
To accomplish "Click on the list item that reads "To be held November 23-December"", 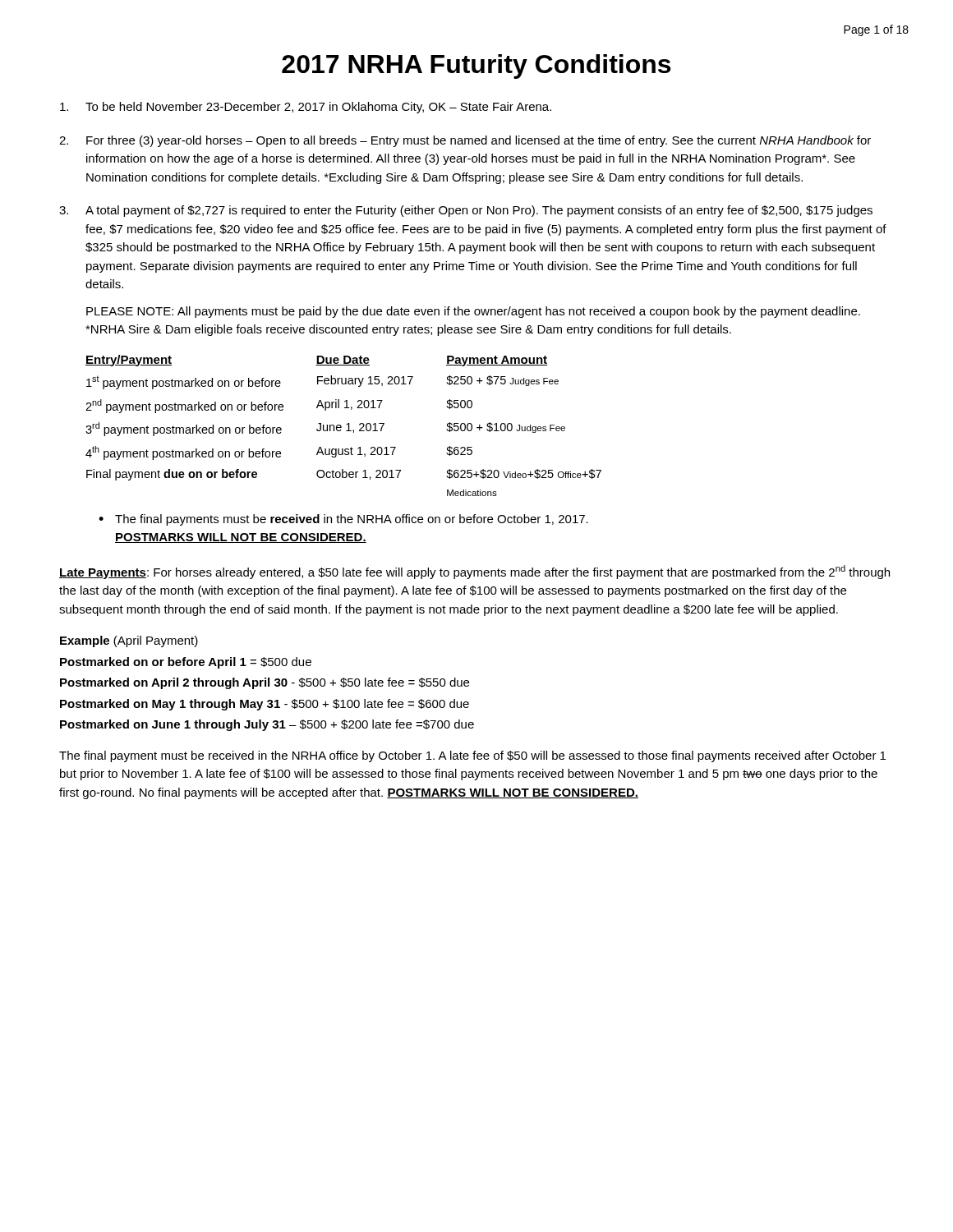I will pos(476,107).
